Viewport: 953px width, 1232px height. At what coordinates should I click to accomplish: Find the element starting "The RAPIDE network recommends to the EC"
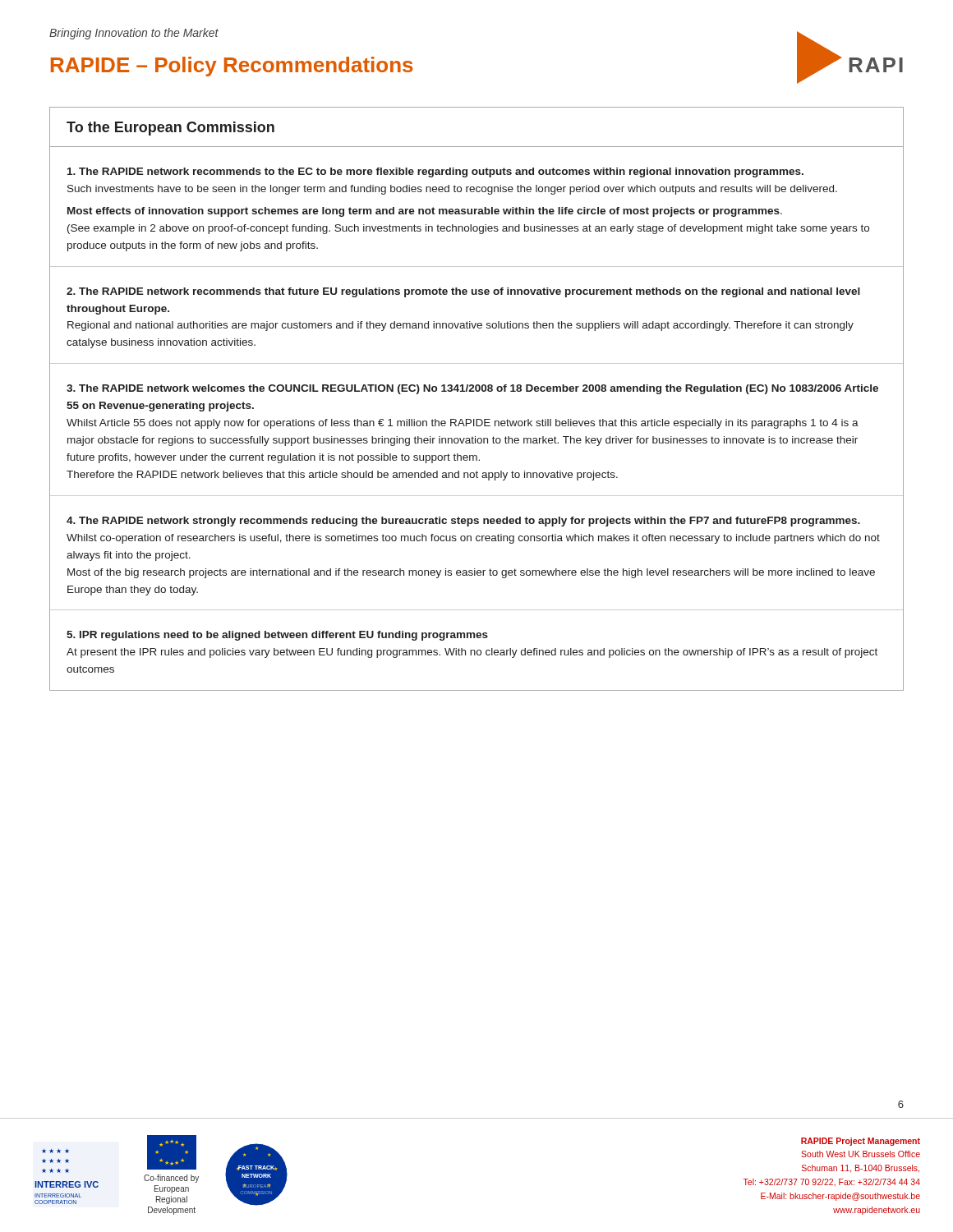476,209
